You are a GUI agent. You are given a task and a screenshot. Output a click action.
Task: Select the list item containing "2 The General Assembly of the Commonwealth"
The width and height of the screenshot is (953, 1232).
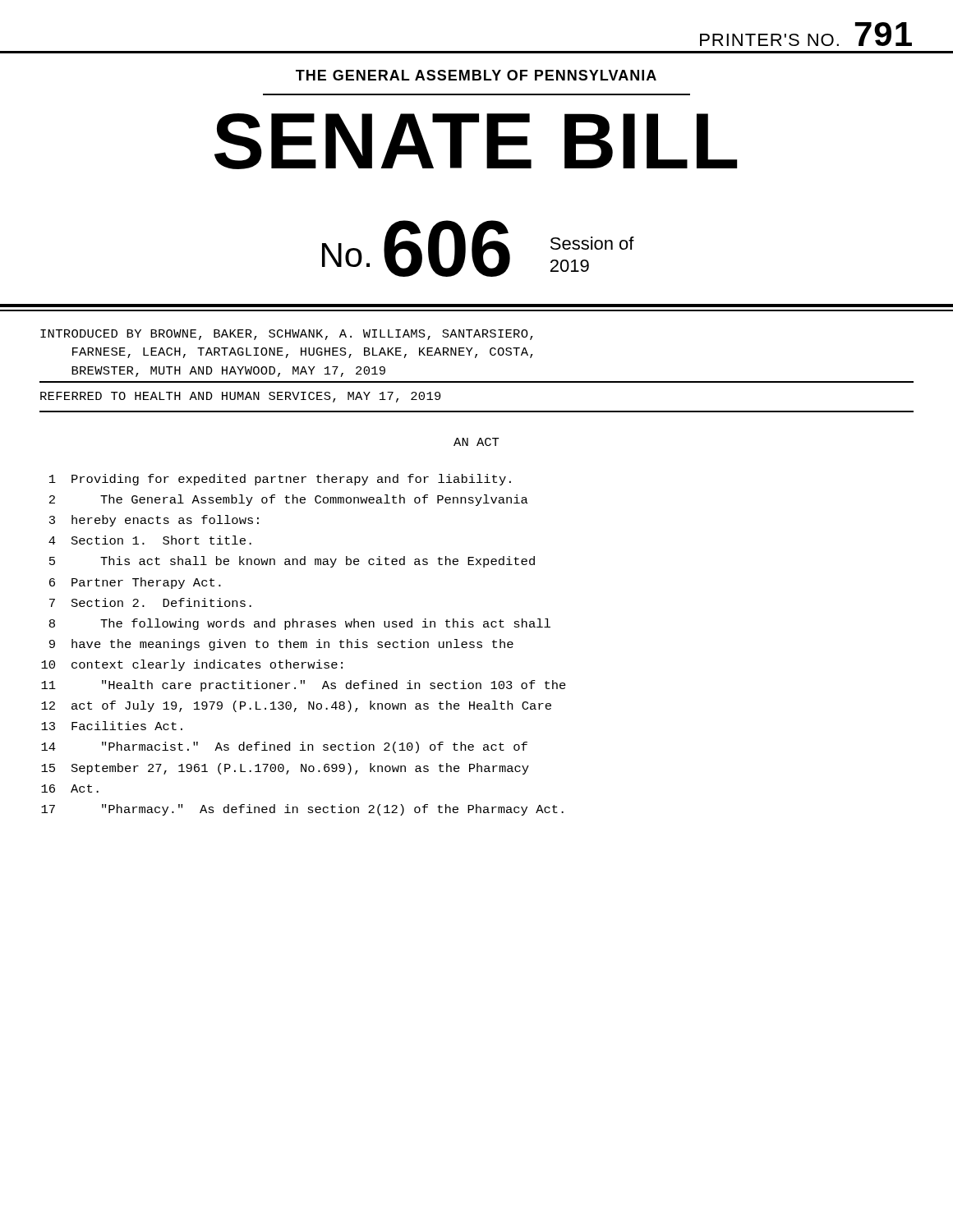[x=476, y=501]
